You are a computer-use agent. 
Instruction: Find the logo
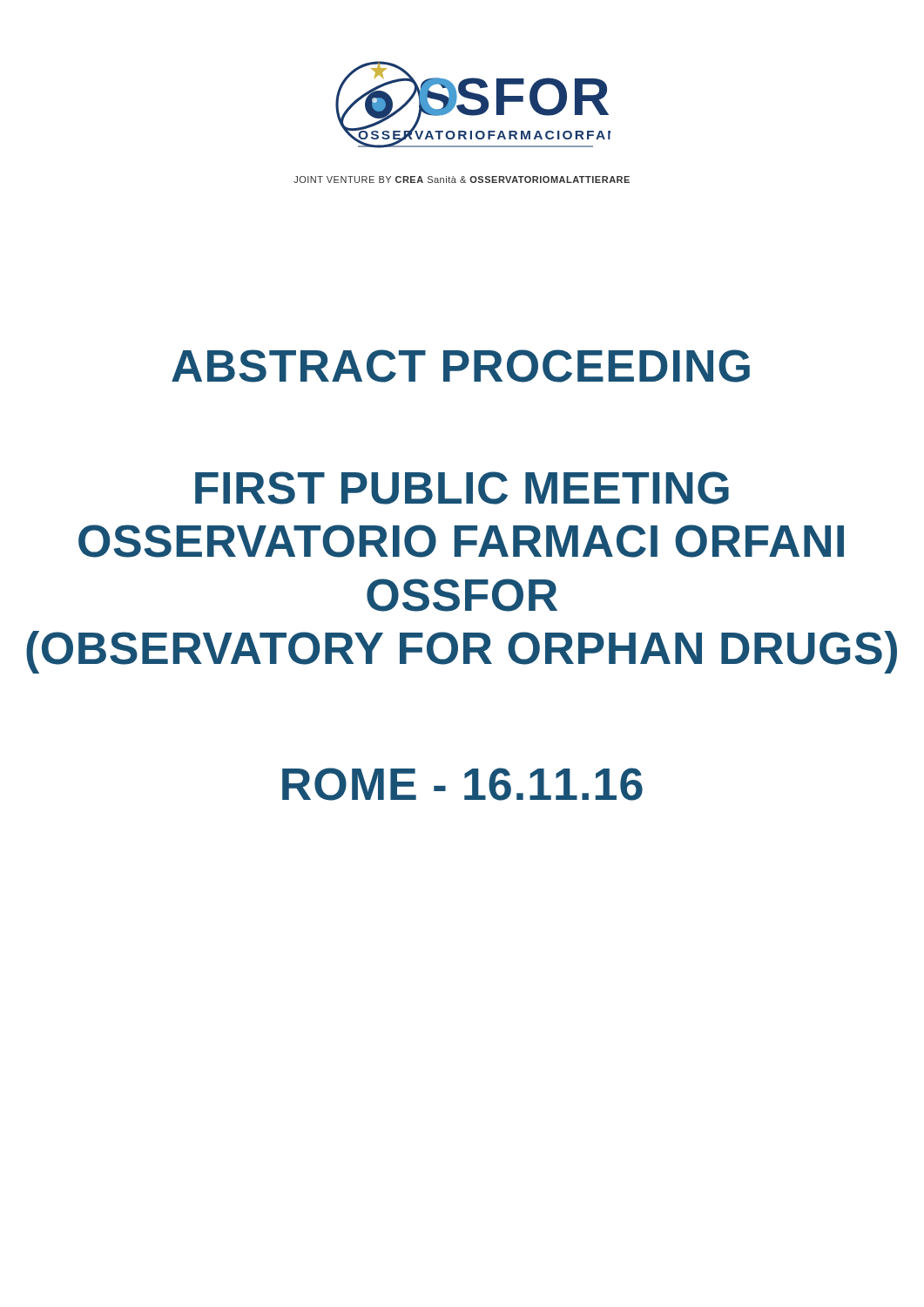(x=462, y=118)
